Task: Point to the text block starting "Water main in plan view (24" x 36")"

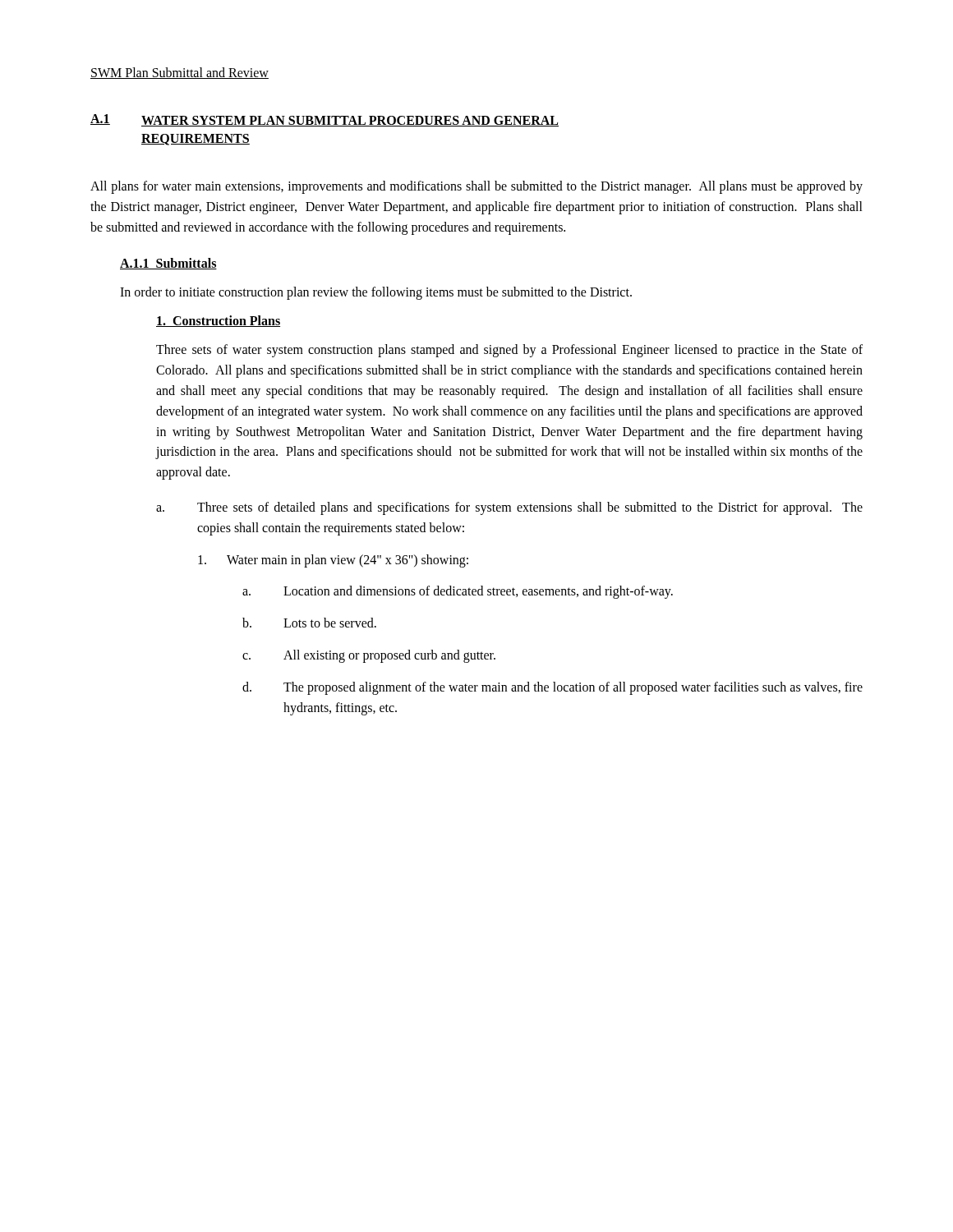Action: click(x=333, y=561)
